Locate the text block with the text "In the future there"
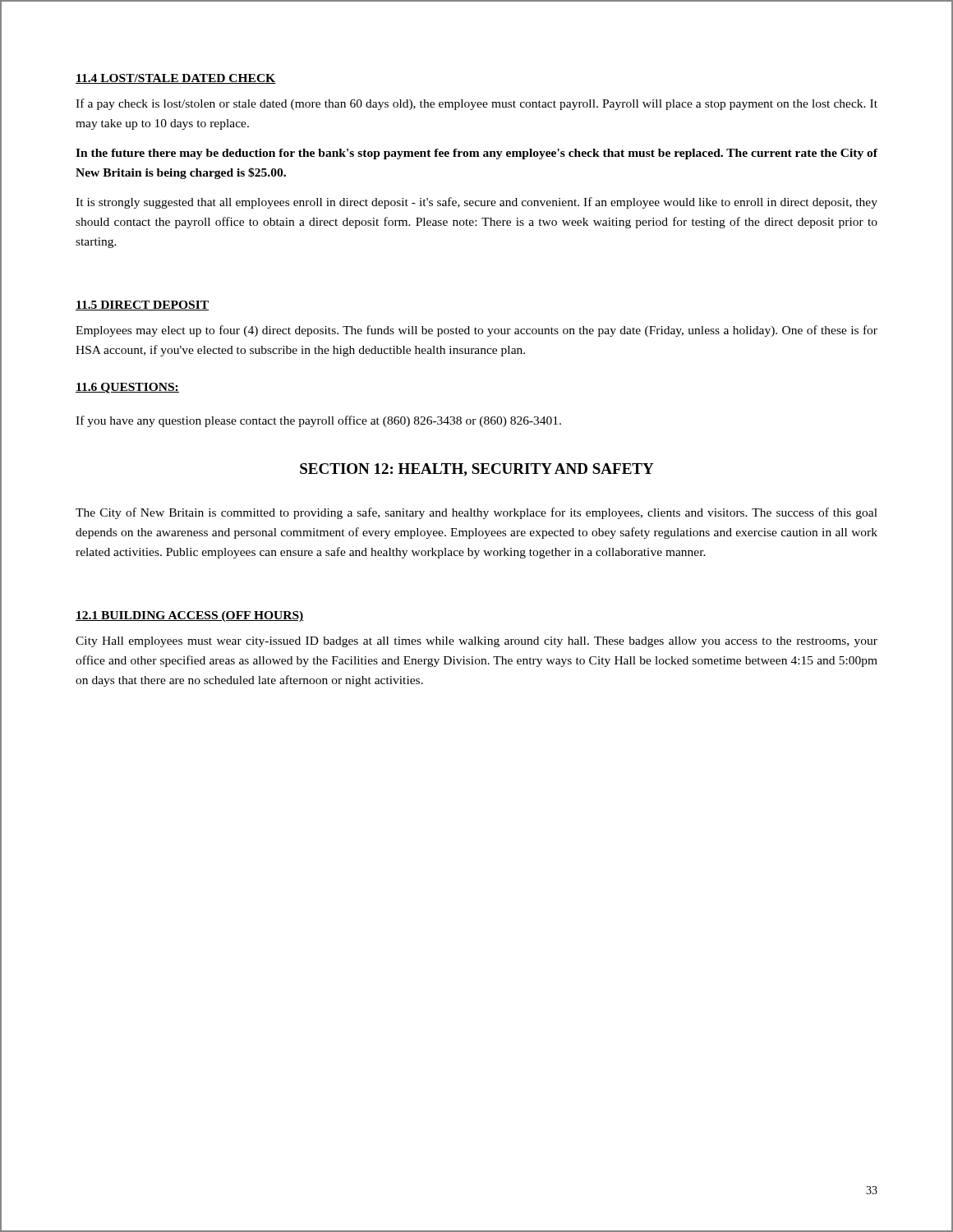Viewport: 953px width, 1232px height. 476,162
